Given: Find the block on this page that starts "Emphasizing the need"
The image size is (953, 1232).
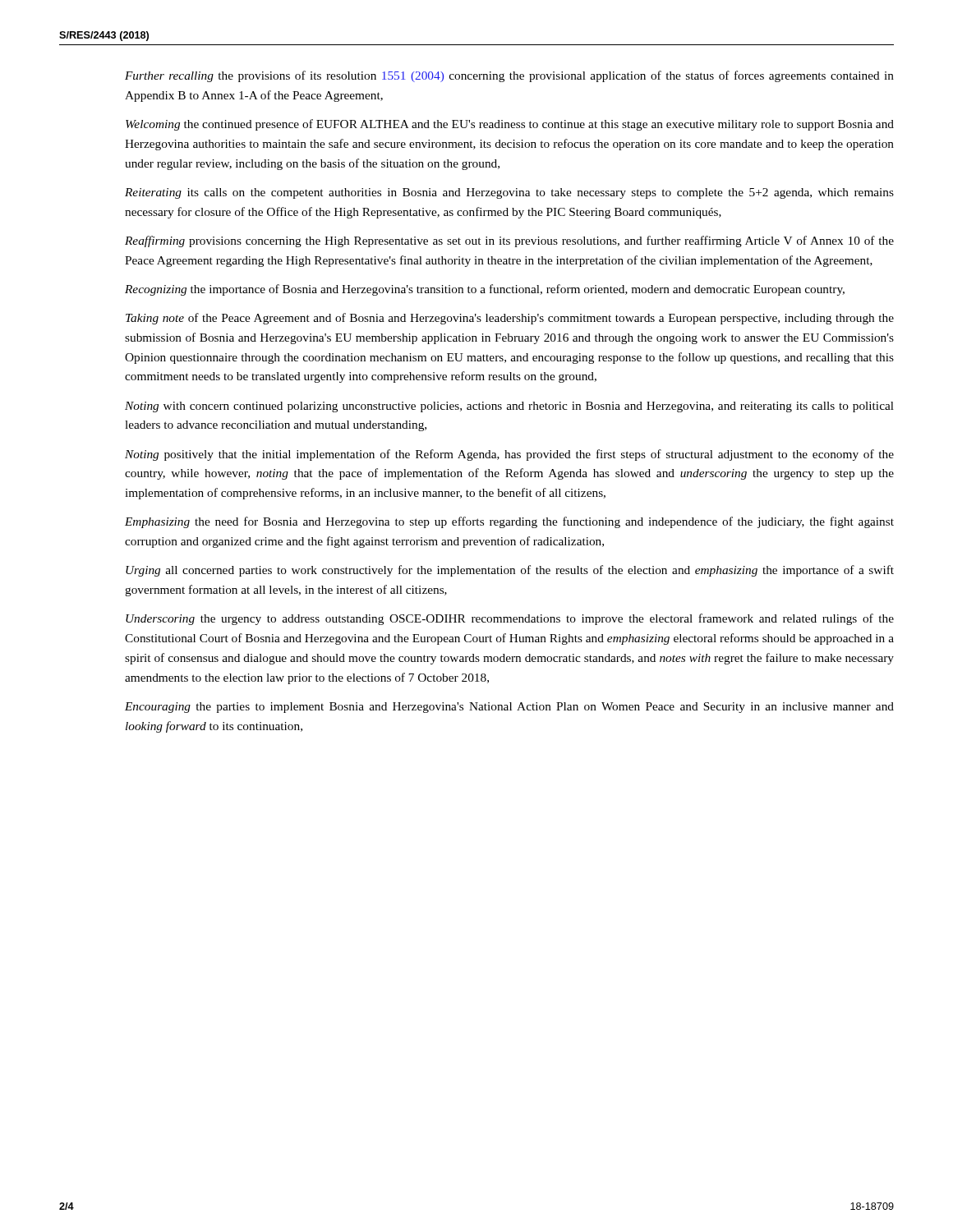Looking at the screenshot, I should click(x=509, y=531).
